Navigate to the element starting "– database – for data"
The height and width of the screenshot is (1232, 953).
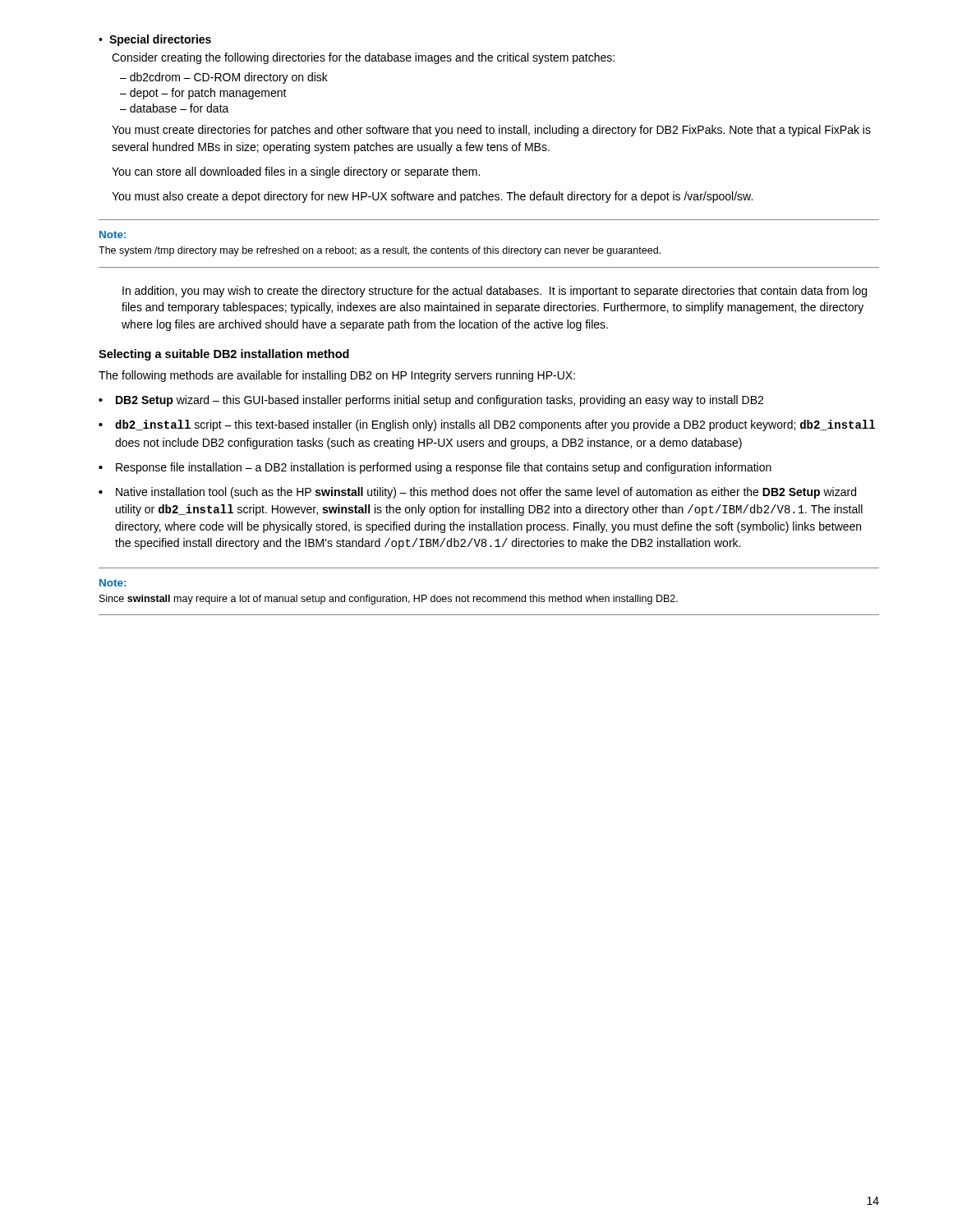(x=174, y=109)
